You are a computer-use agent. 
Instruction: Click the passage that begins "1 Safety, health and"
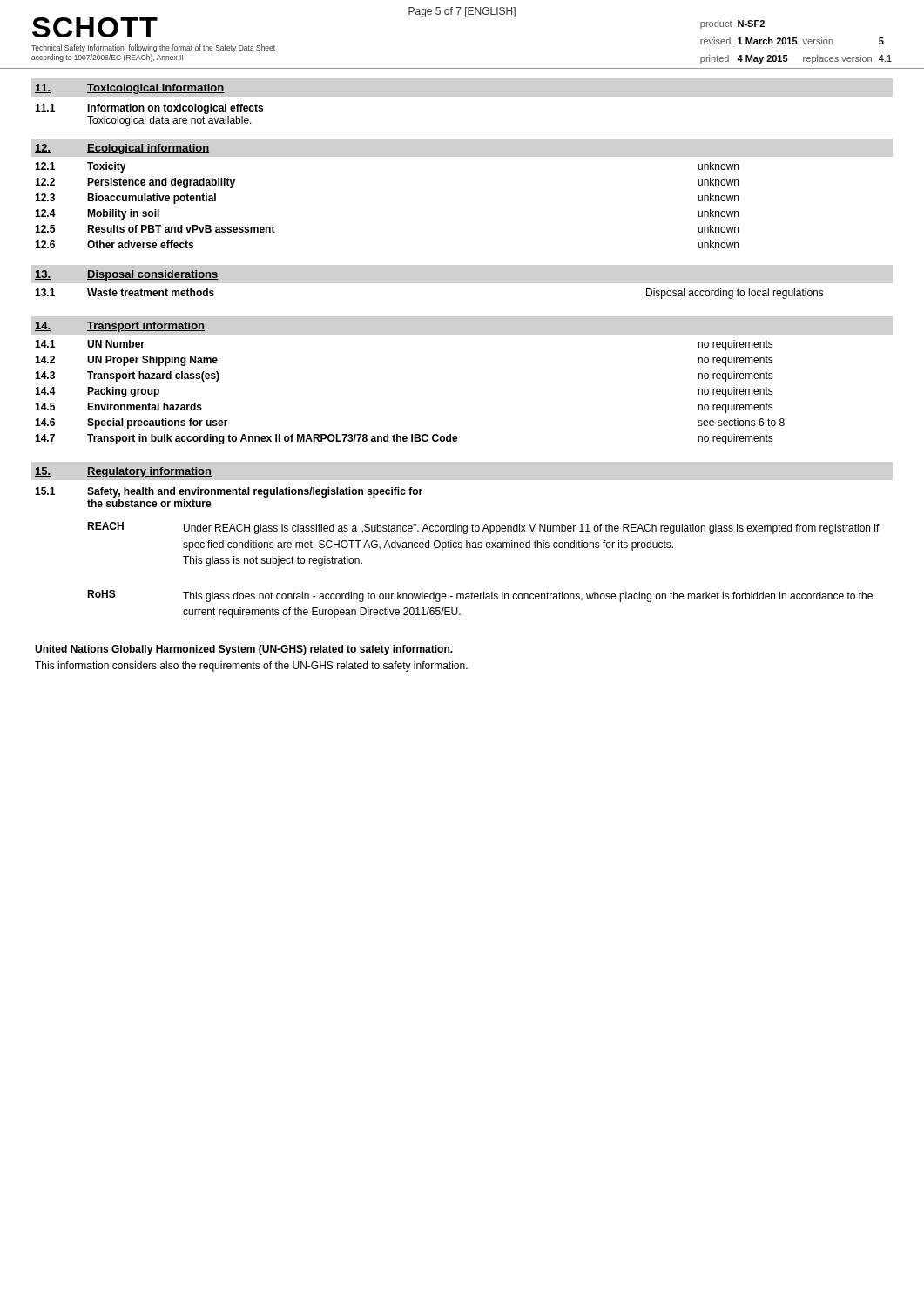click(229, 492)
